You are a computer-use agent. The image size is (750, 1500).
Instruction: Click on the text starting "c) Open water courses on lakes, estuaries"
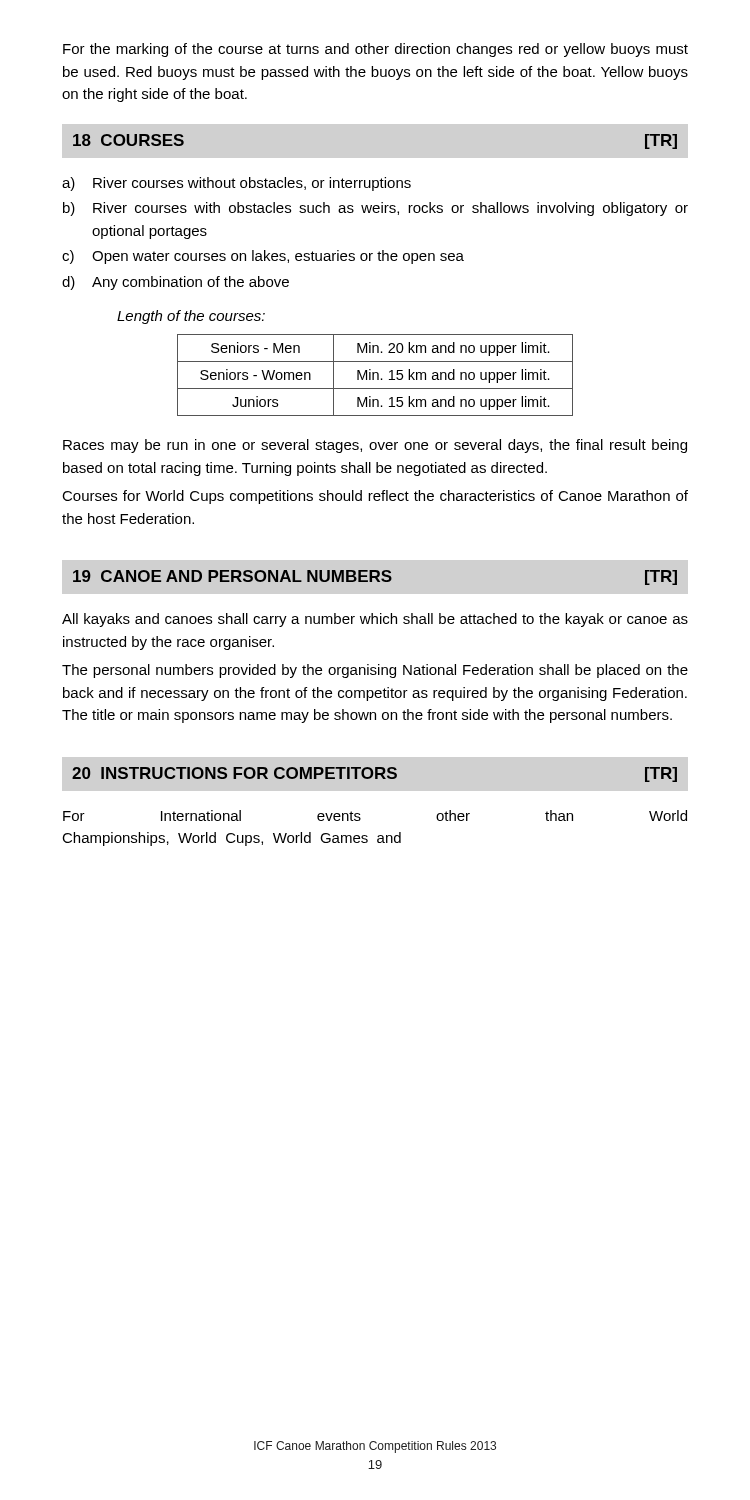coord(375,256)
